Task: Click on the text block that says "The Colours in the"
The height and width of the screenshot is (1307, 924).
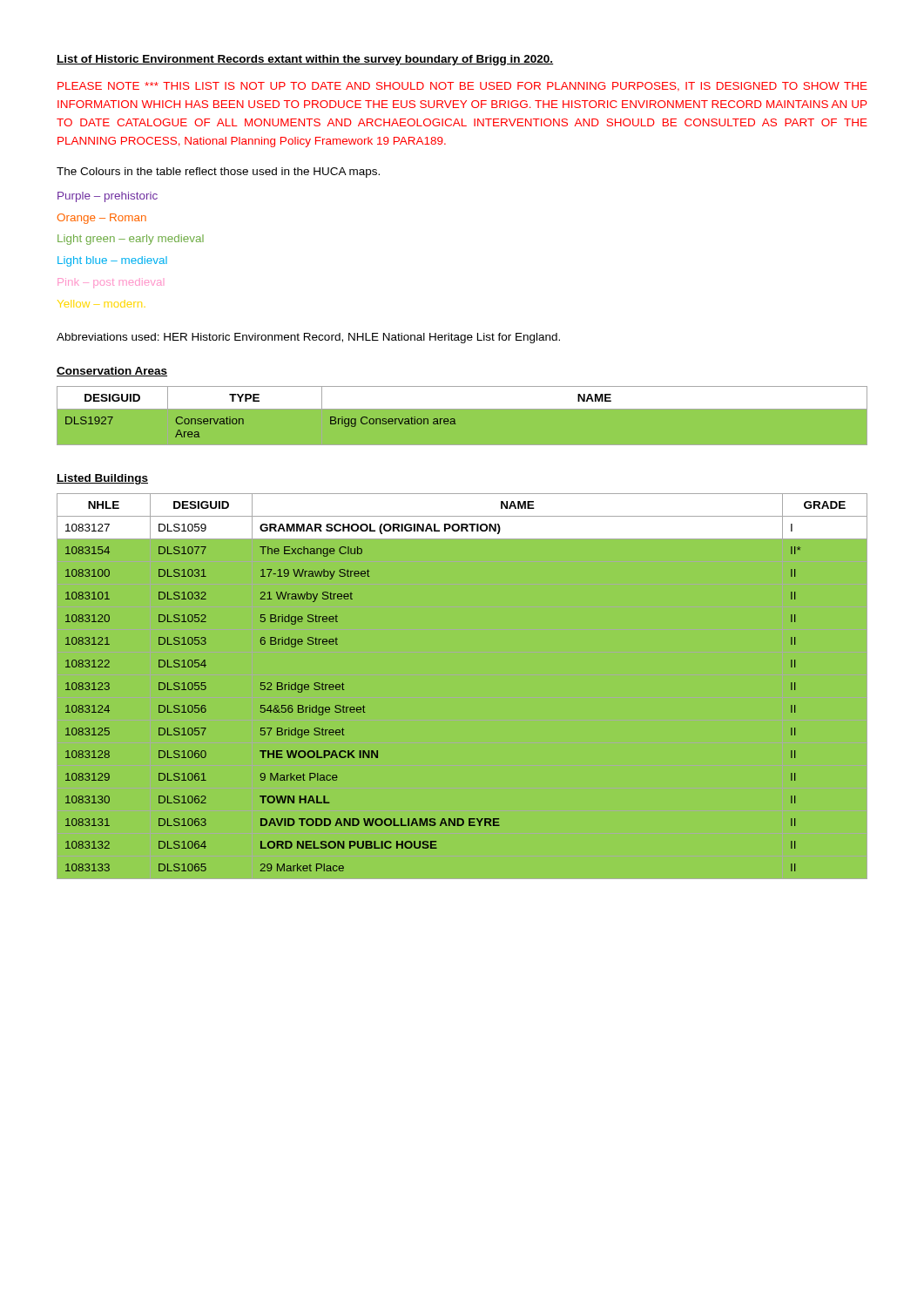Action: point(219,171)
